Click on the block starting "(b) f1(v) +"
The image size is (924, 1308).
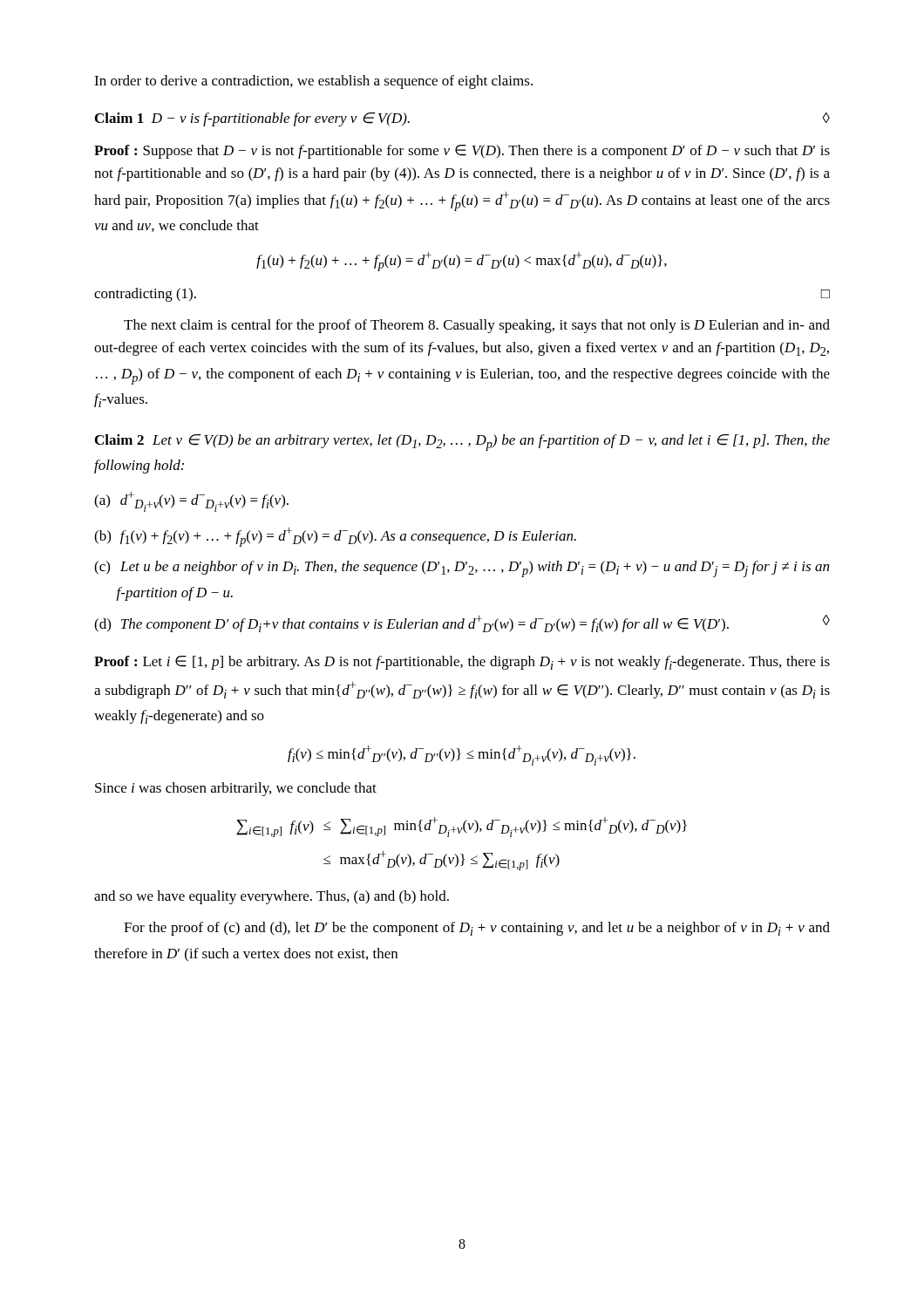(x=336, y=536)
